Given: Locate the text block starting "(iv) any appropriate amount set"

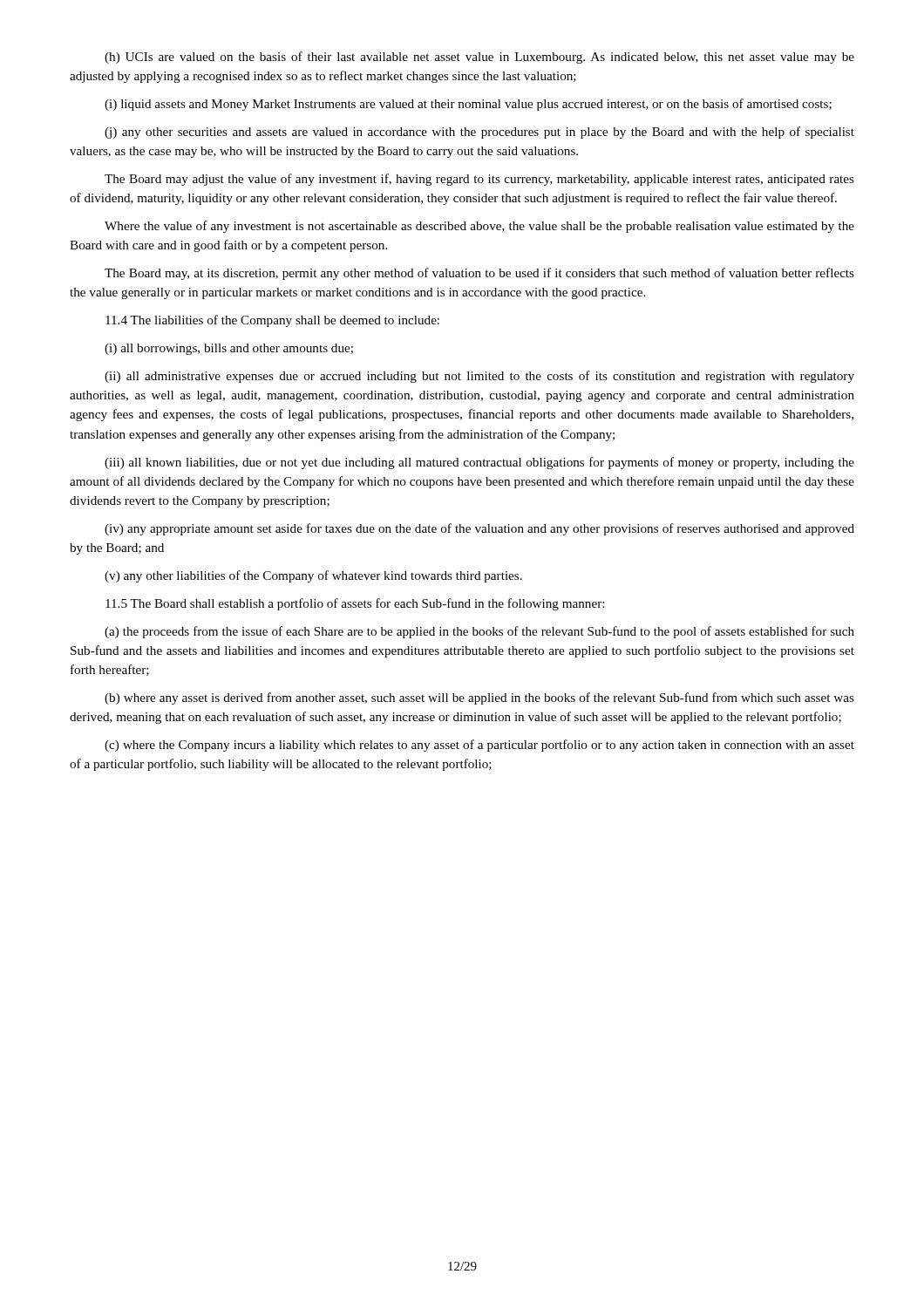Looking at the screenshot, I should pyautogui.click(x=462, y=537).
